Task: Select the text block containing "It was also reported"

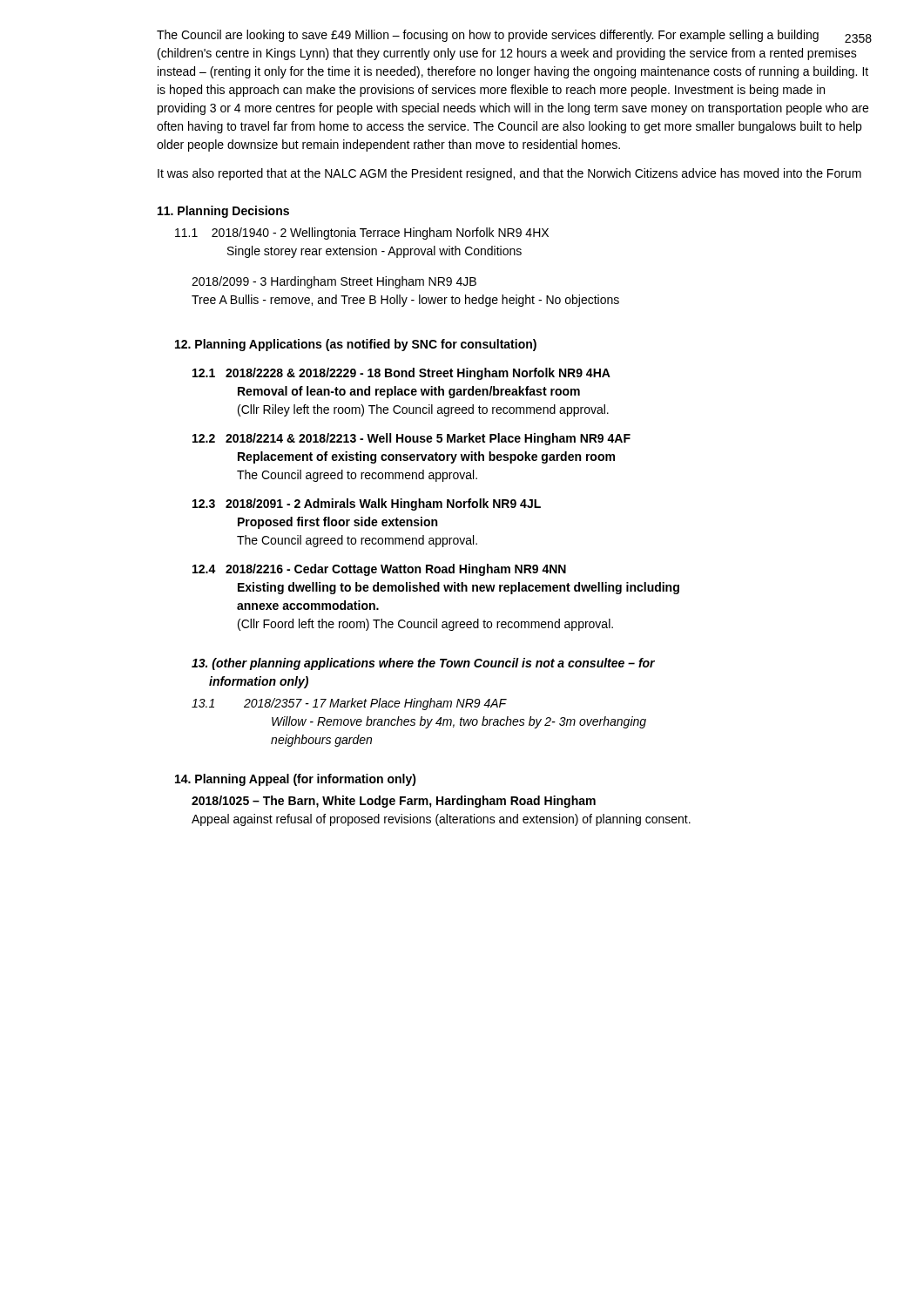Action: click(x=509, y=173)
